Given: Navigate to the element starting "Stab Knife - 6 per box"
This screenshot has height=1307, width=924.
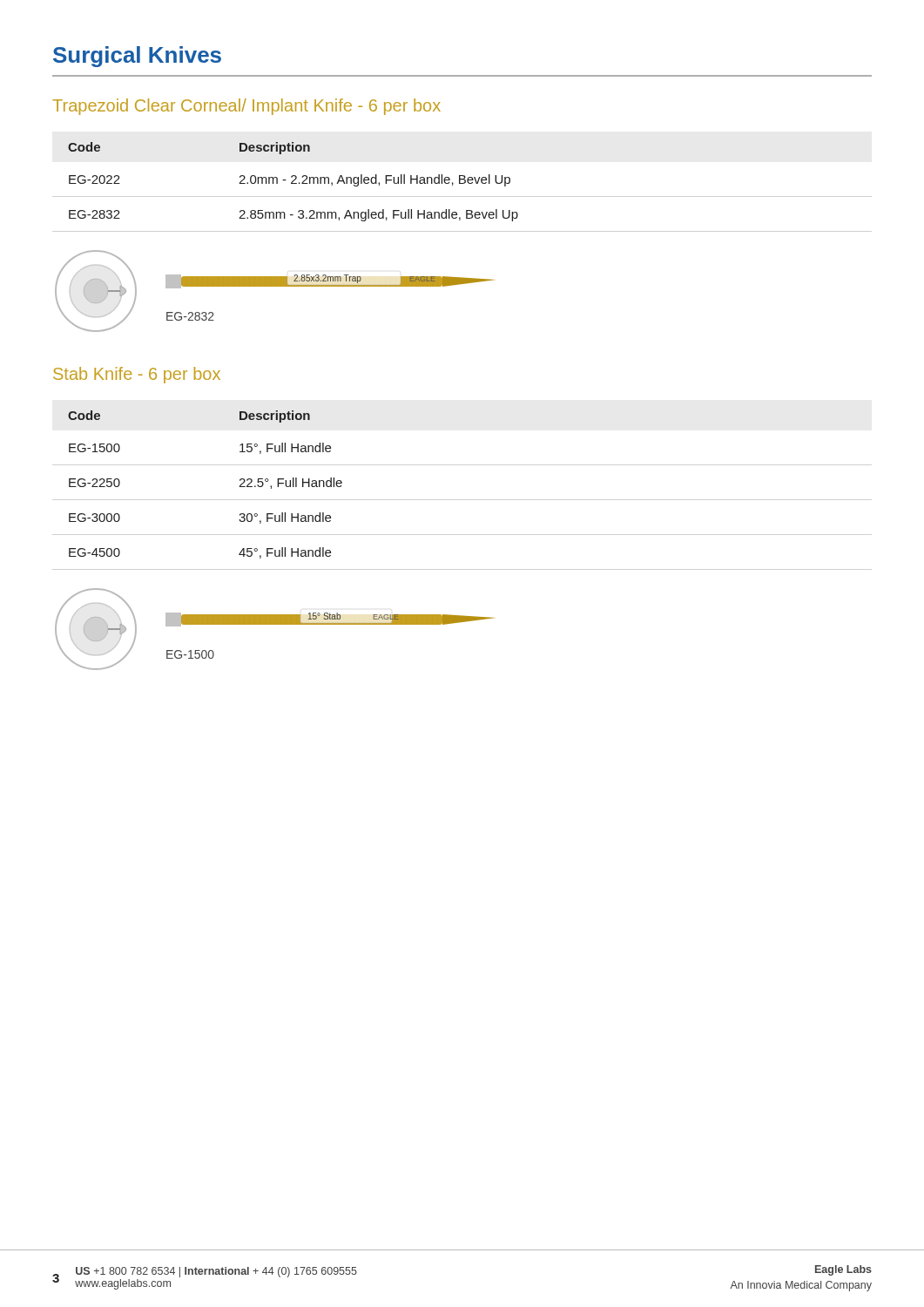Looking at the screenshot, I should pos(137,374).
